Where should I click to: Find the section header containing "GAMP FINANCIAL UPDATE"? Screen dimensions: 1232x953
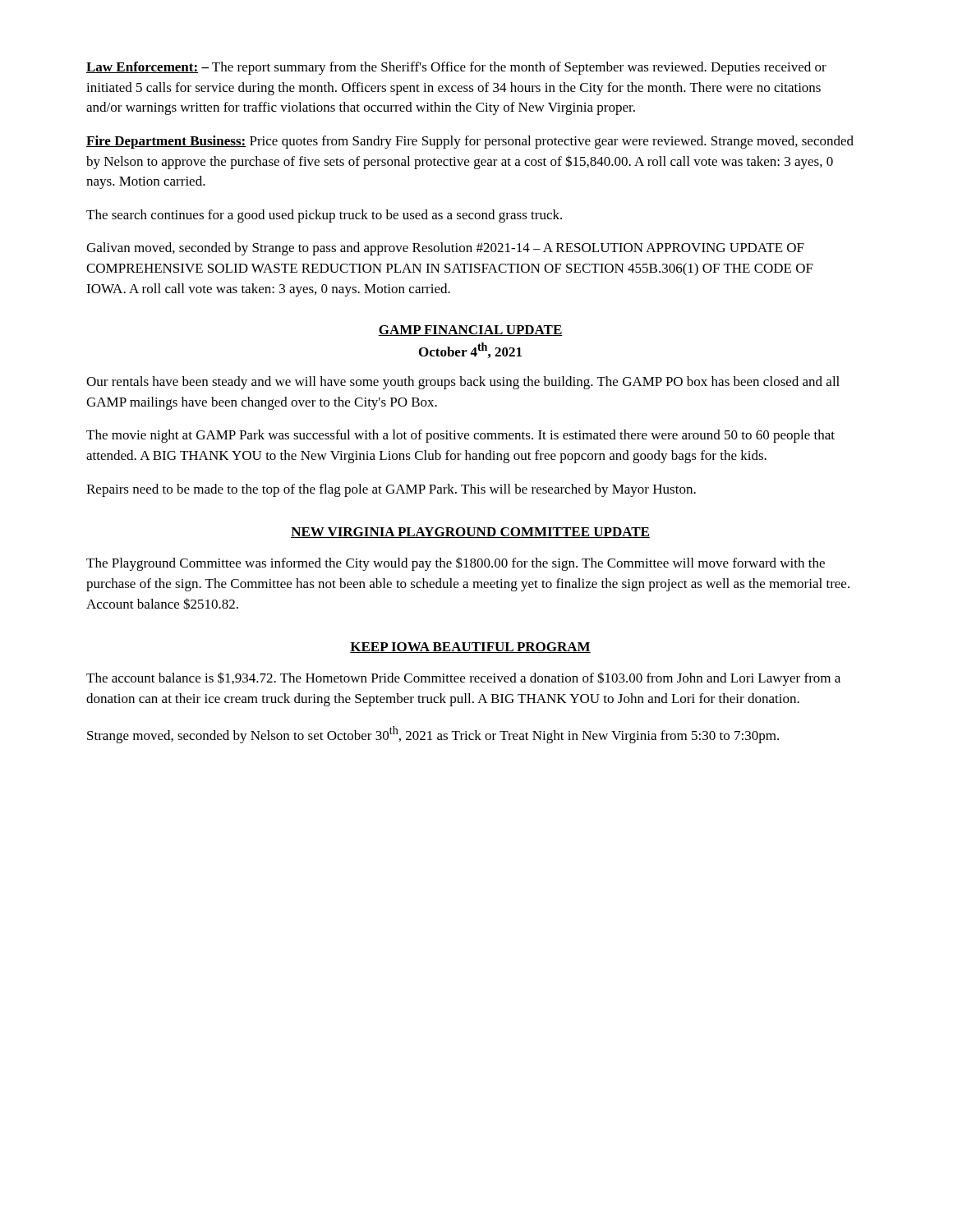470,330
